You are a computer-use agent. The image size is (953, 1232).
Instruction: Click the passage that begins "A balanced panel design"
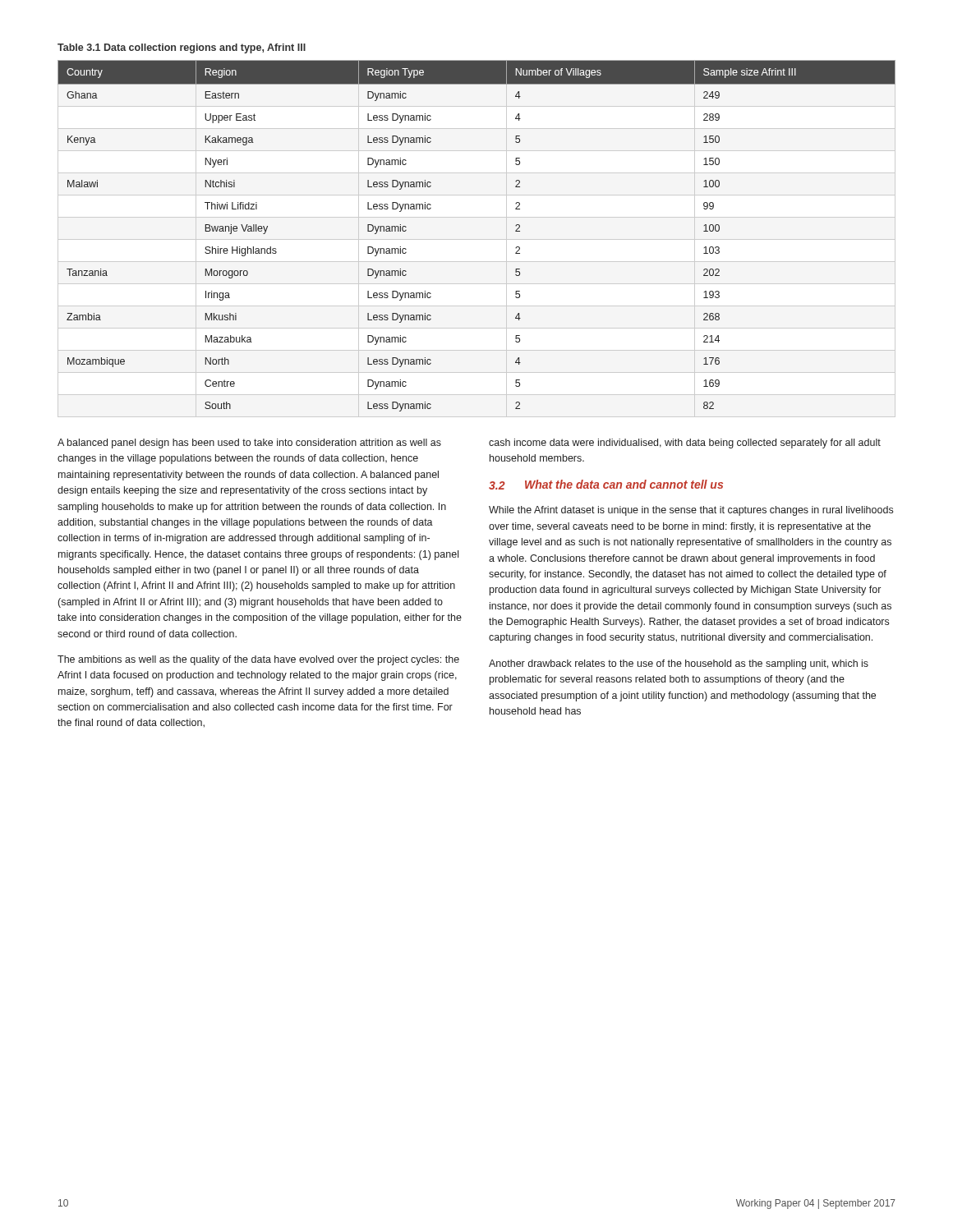point(260,538)
